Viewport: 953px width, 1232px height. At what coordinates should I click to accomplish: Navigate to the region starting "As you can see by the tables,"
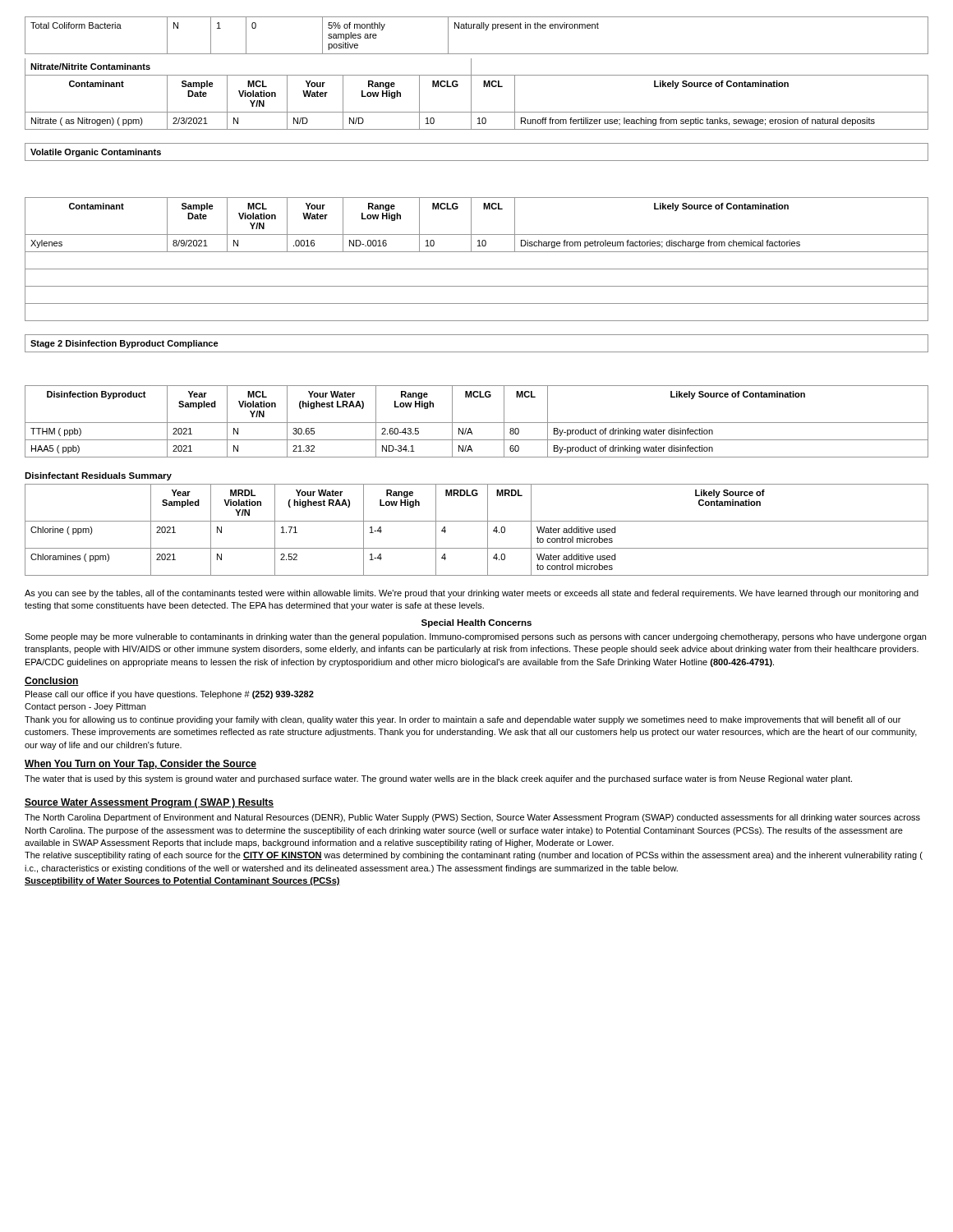click(x=472, y=599)
